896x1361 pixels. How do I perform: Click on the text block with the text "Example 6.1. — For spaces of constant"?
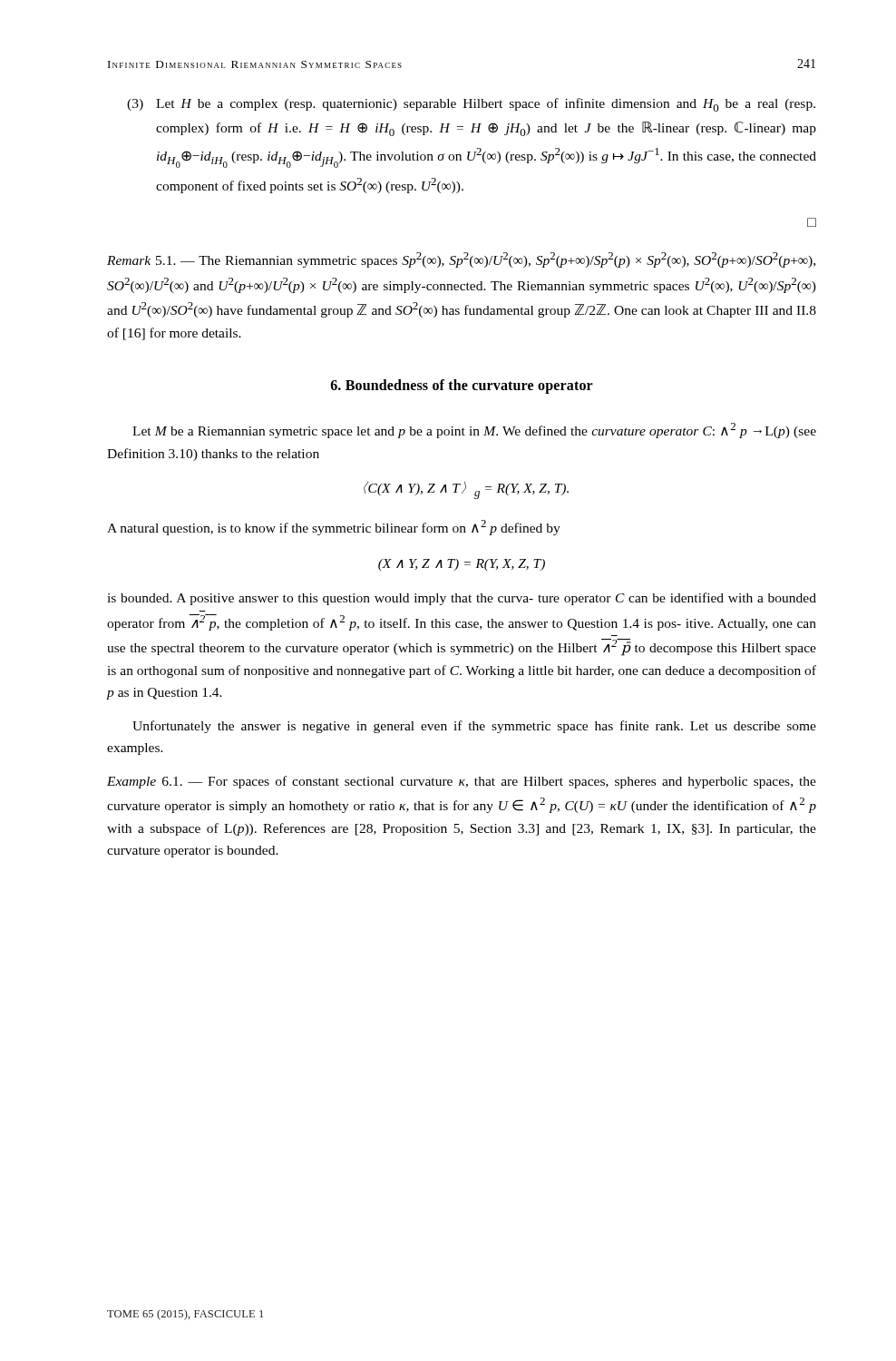(462, 815)
